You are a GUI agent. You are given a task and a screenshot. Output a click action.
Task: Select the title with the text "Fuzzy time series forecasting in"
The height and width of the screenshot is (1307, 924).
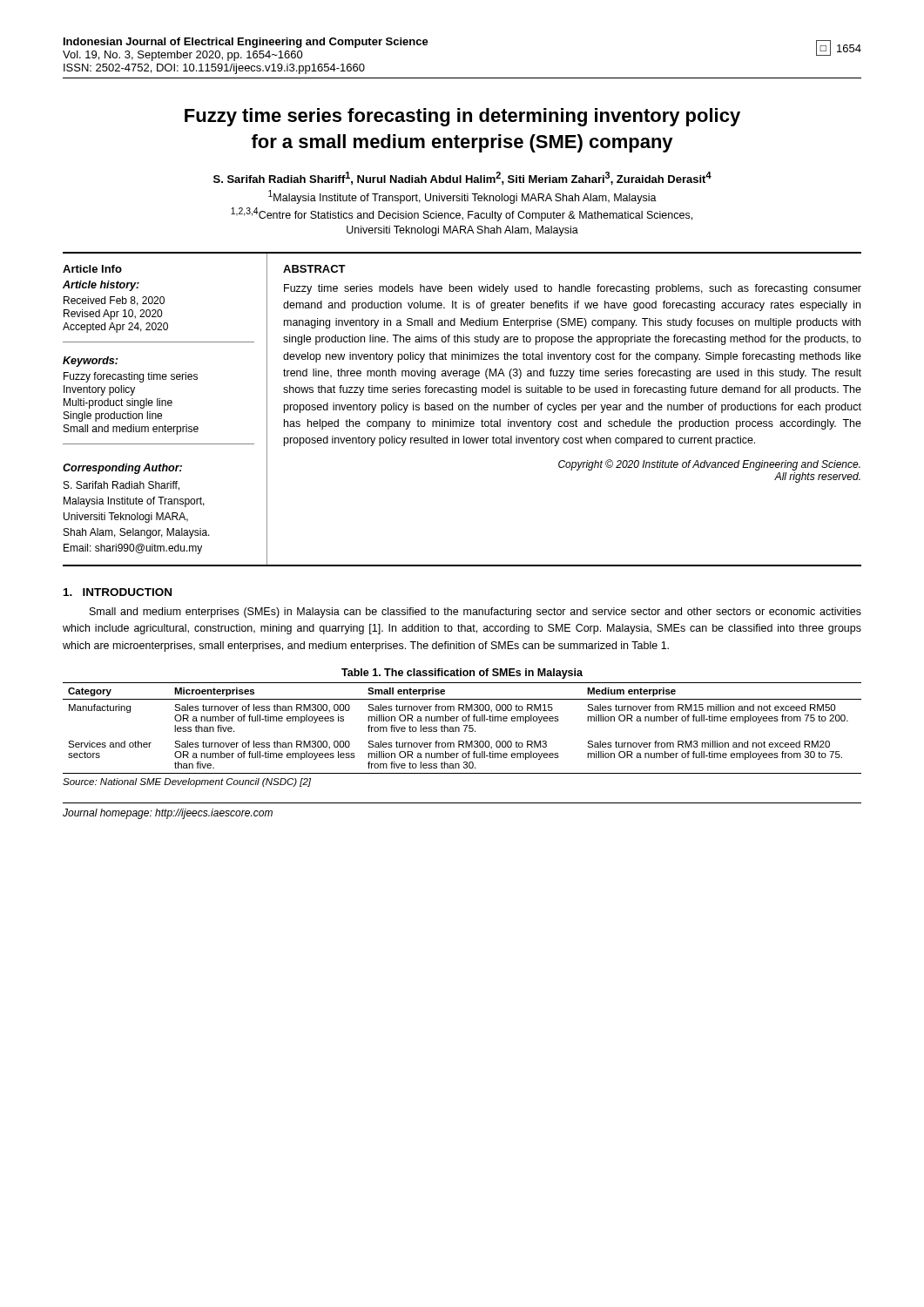[462, 128]
